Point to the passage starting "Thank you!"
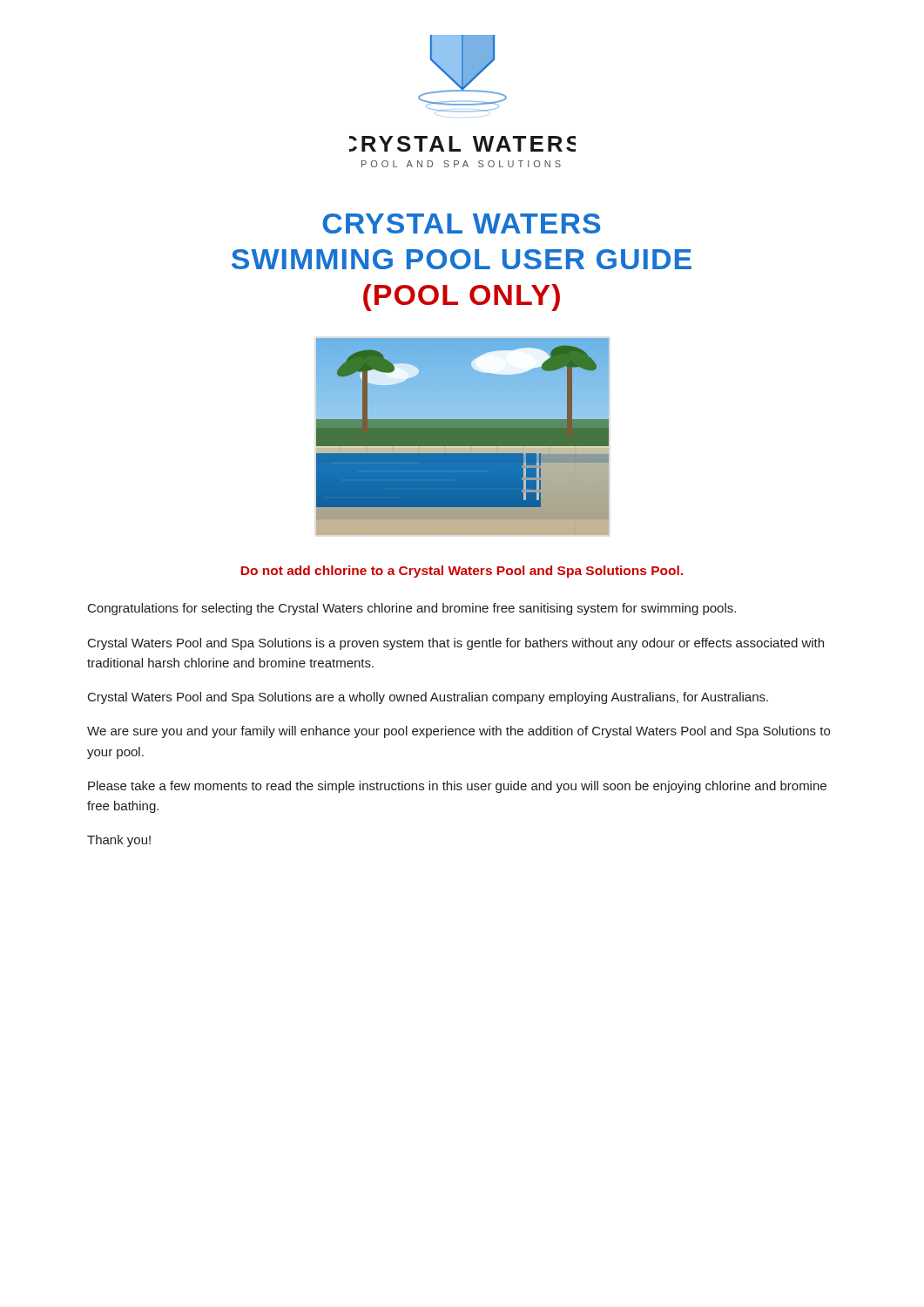924x1307 pixels. tap(119, 840)
